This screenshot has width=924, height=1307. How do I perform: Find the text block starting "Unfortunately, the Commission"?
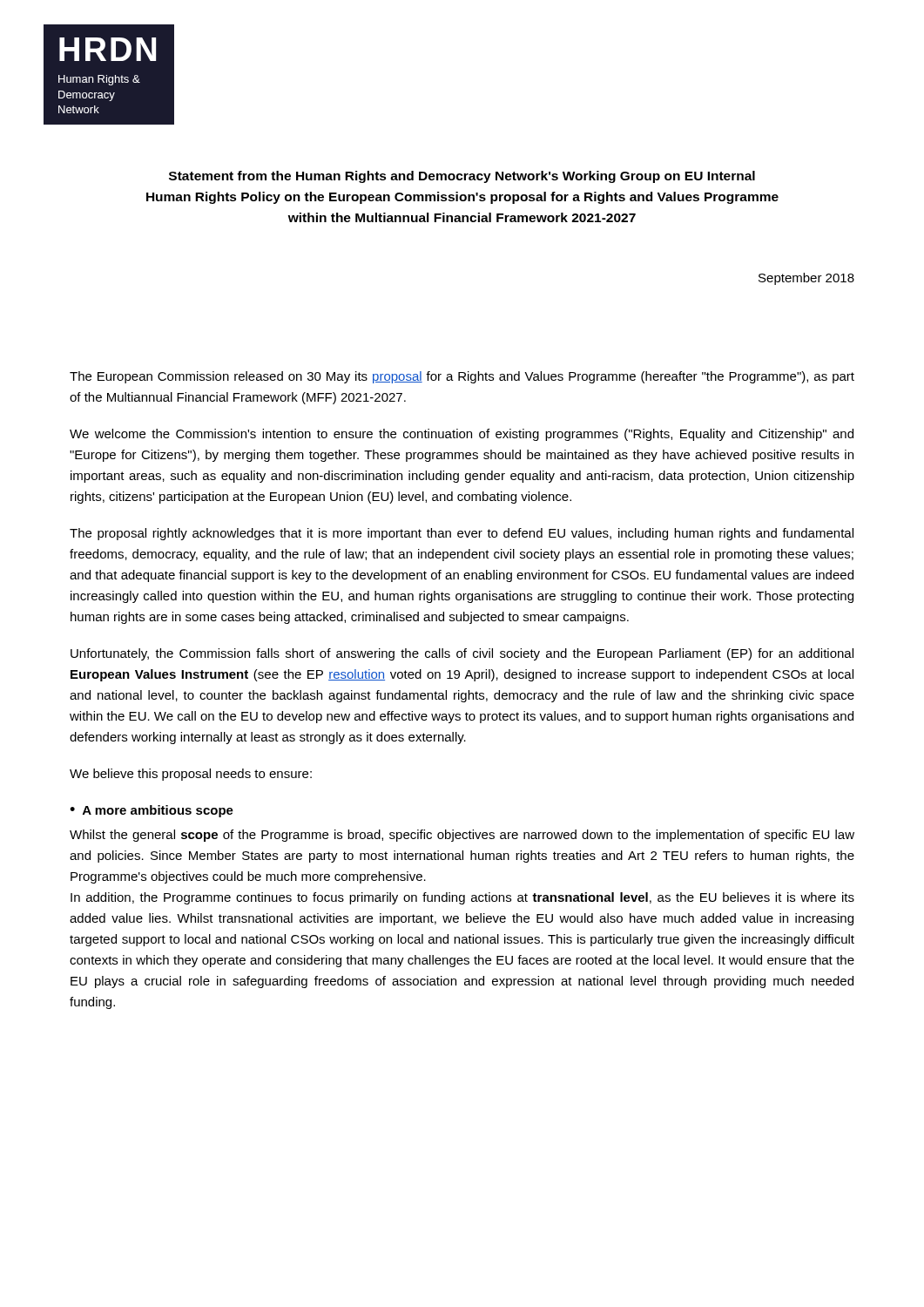click(x=462, y=695)
